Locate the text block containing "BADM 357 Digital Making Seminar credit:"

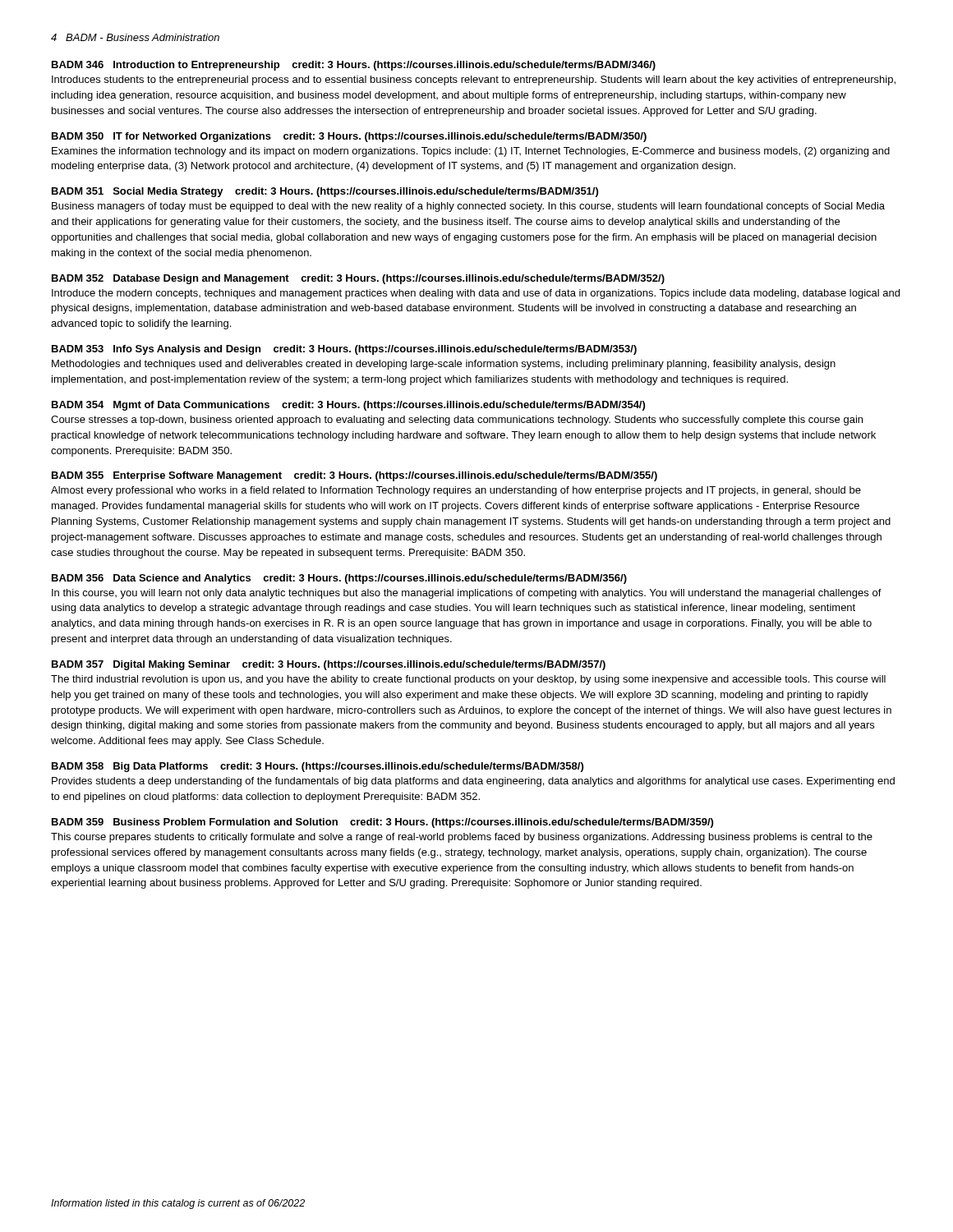[476, 704]
